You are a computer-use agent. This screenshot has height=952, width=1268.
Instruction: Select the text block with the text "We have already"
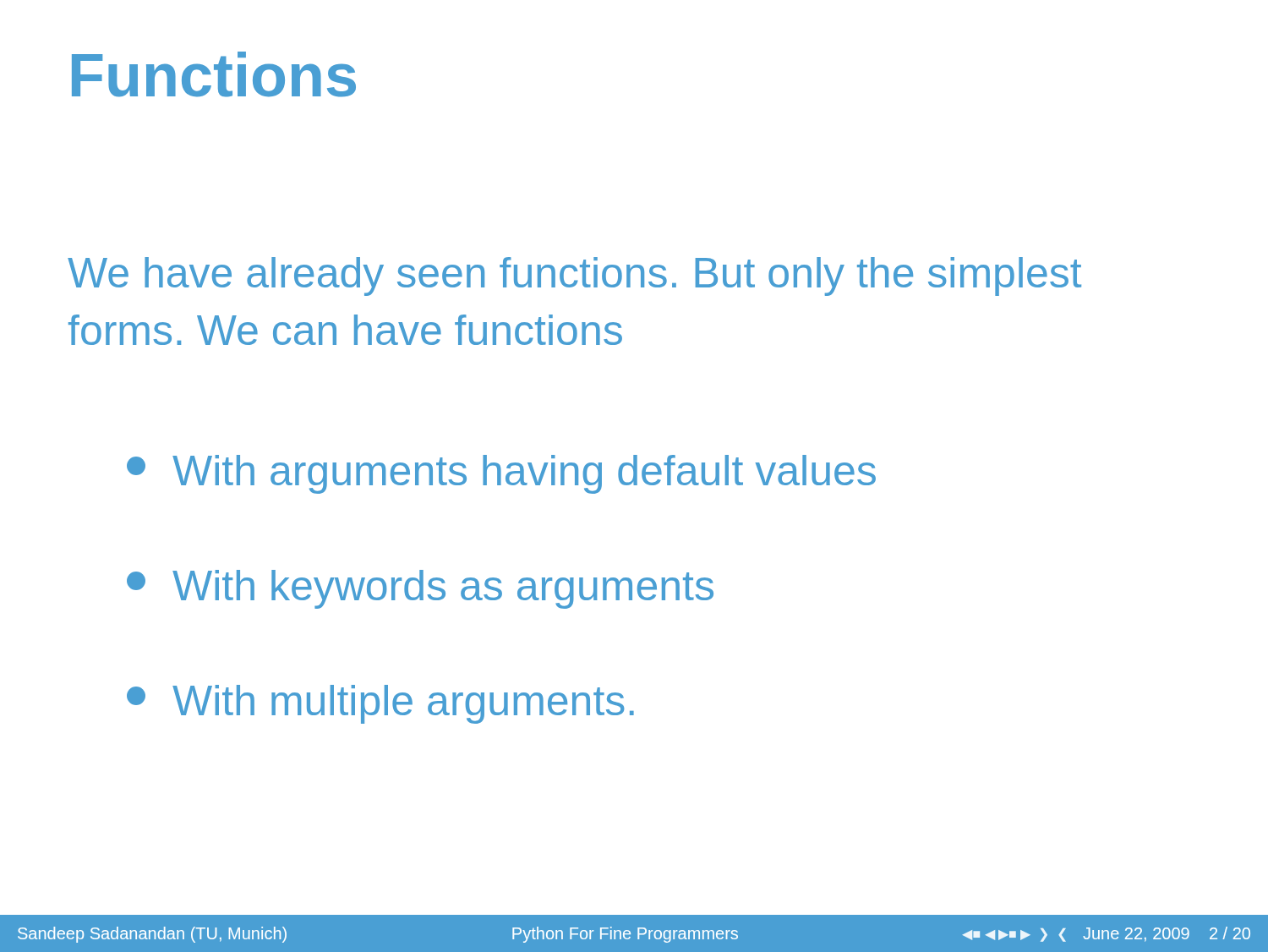[x=575, y=302]
